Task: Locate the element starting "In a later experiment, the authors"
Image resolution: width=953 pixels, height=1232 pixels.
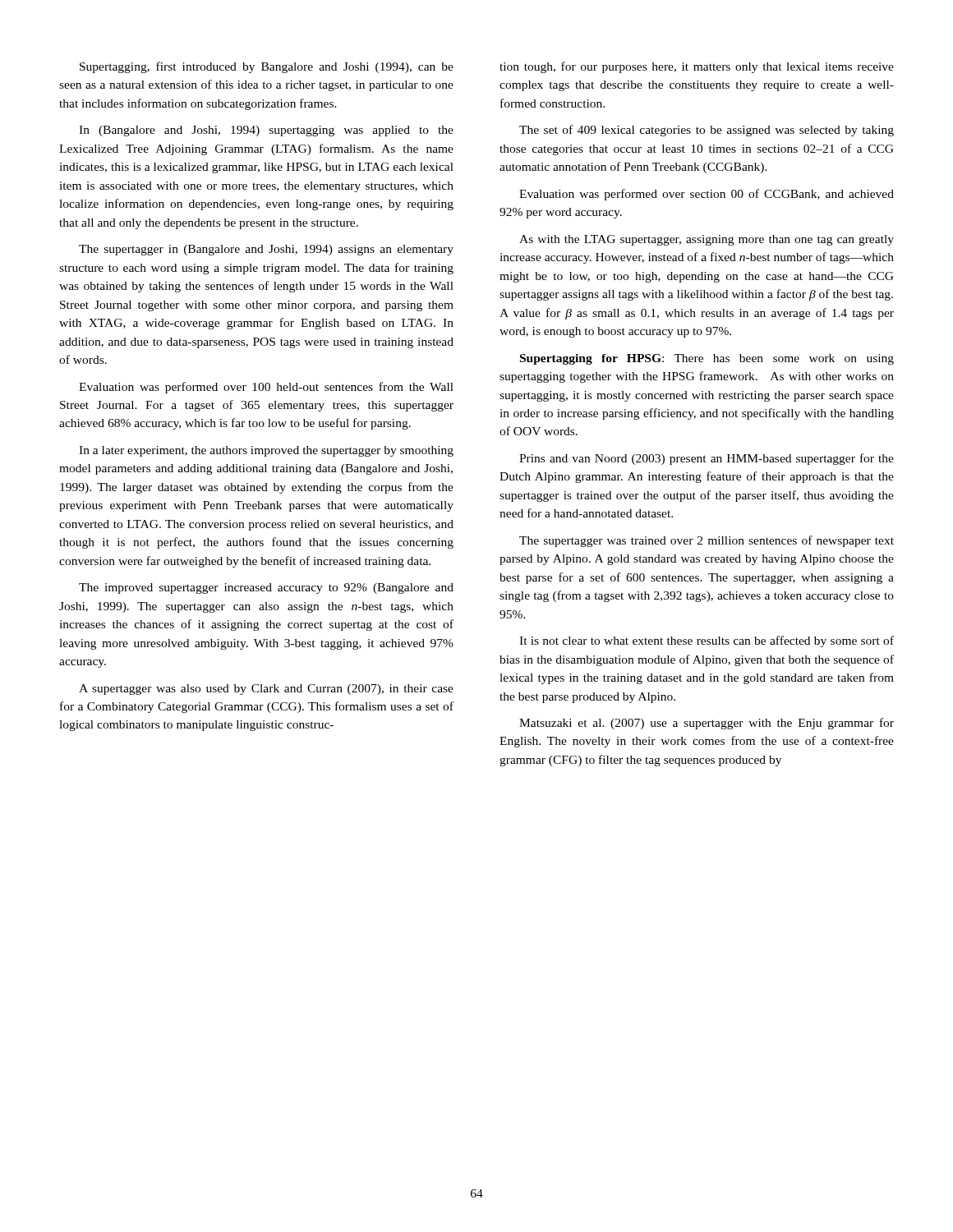Action: 256,506
